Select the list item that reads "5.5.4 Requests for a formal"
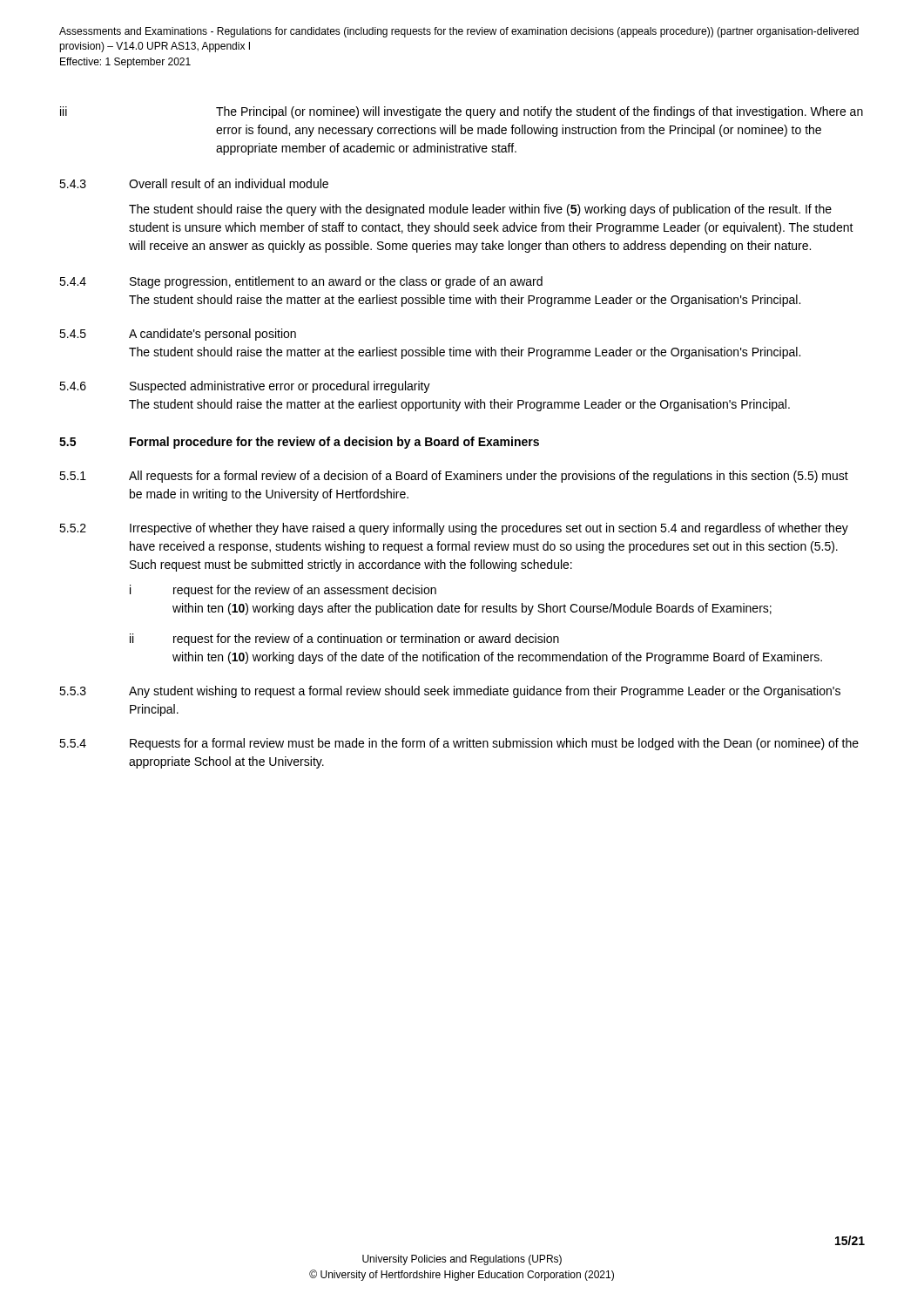The height and width of the screenshot is (1307, 924). (x=462, y=753)
